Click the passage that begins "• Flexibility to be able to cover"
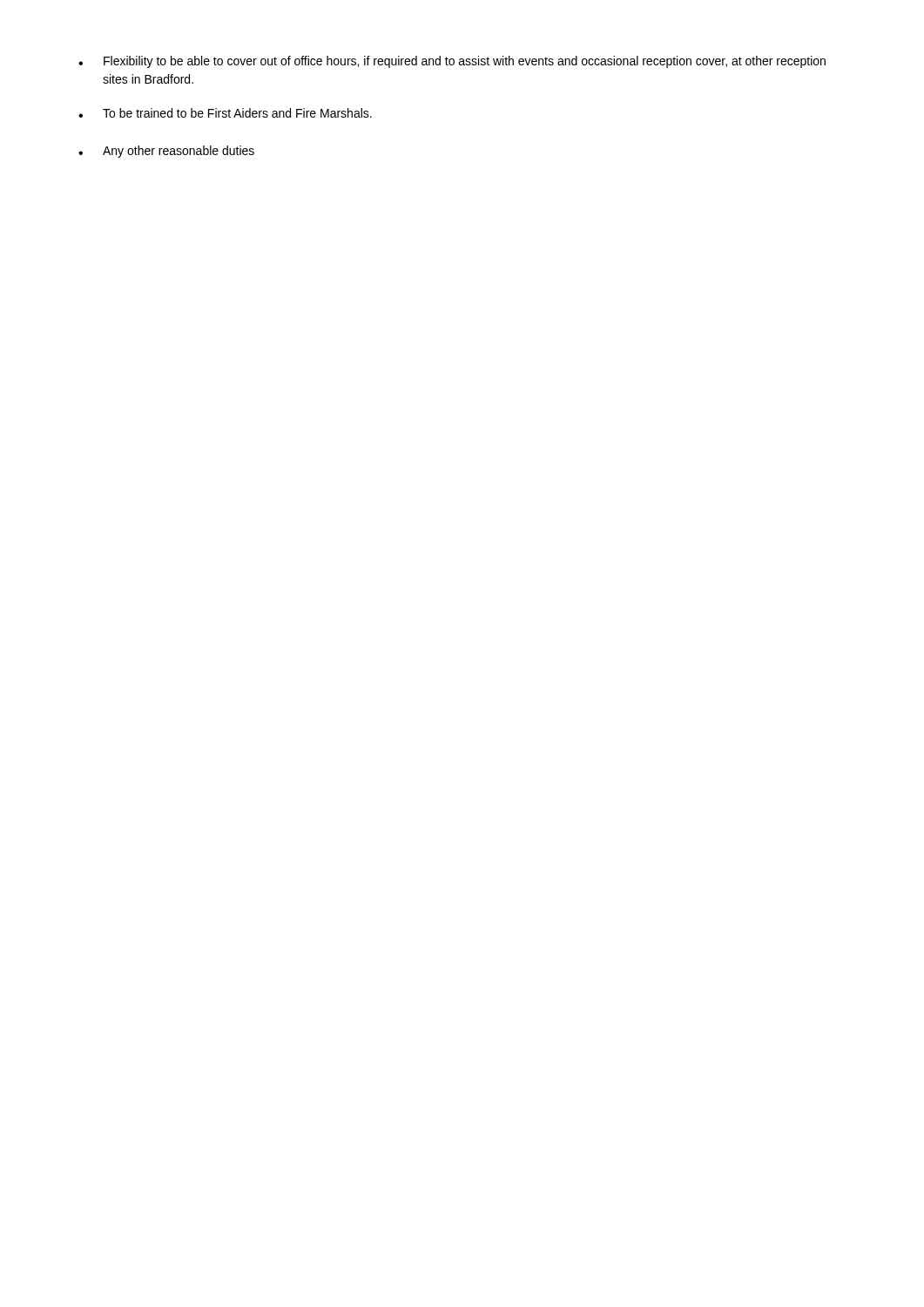The image size is (924, 1307). click(462, 71)
